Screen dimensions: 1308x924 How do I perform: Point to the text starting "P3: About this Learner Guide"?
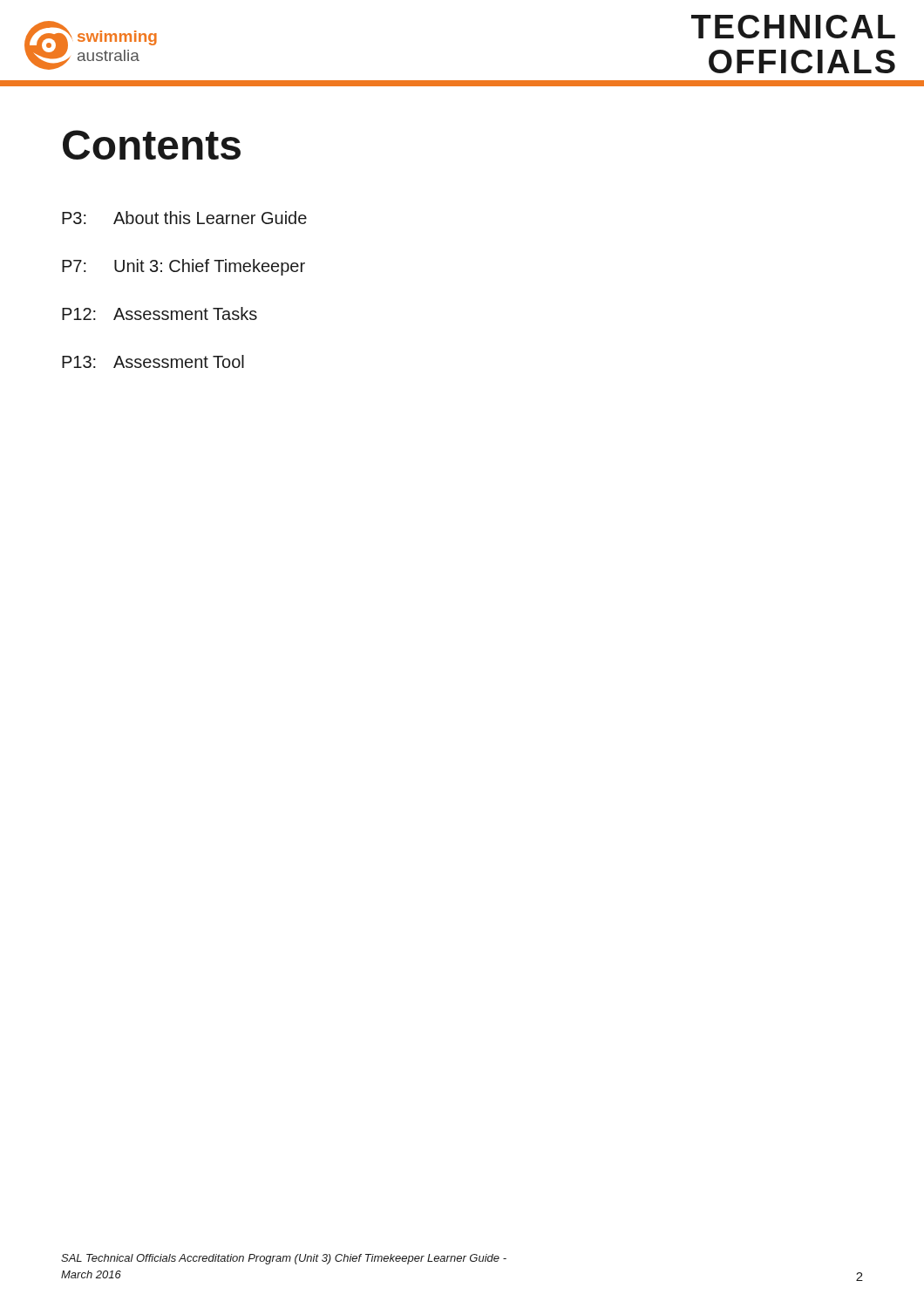click(x=184, y=218)
